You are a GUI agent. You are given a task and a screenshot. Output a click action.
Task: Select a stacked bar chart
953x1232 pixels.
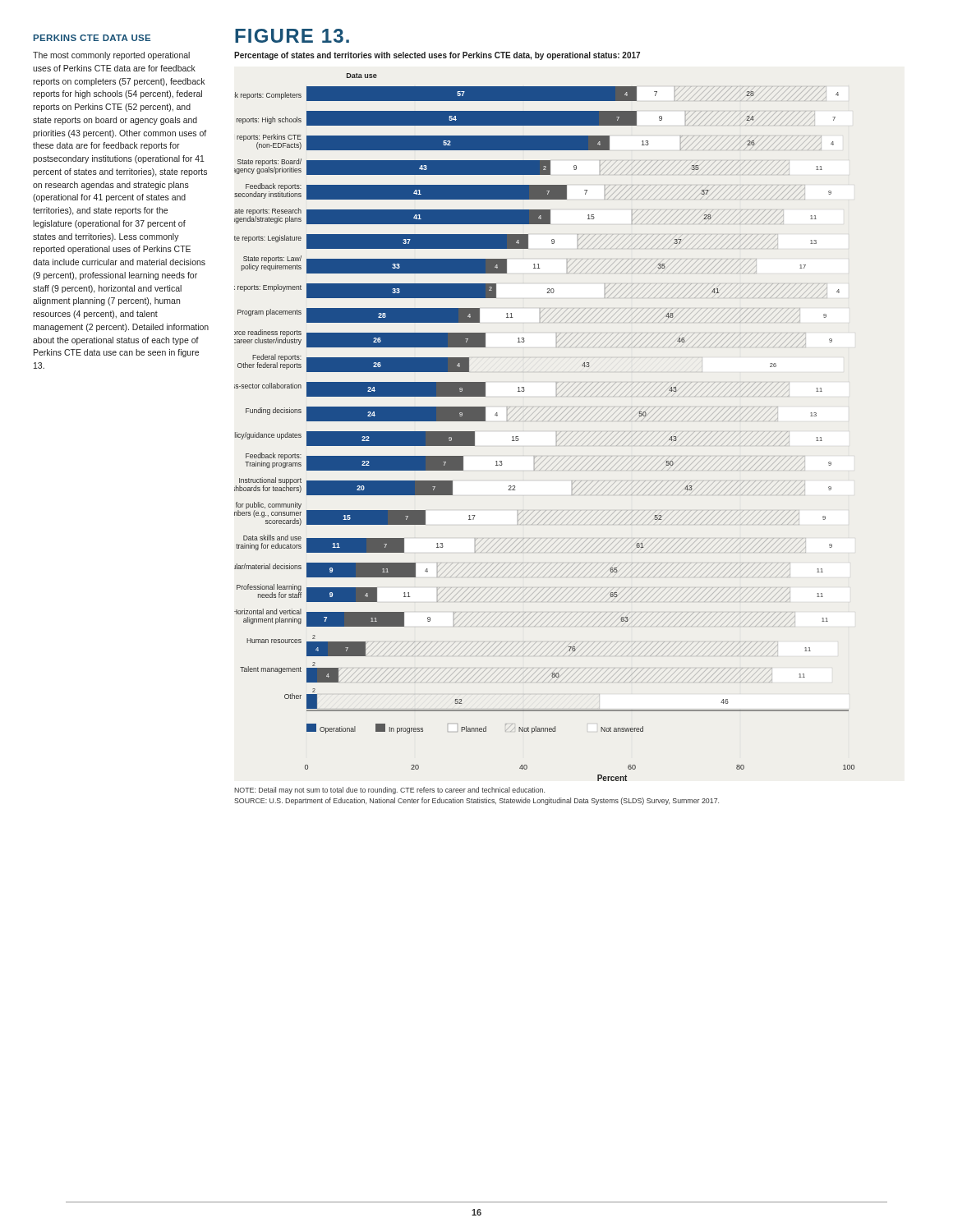(x=569, y=424)
